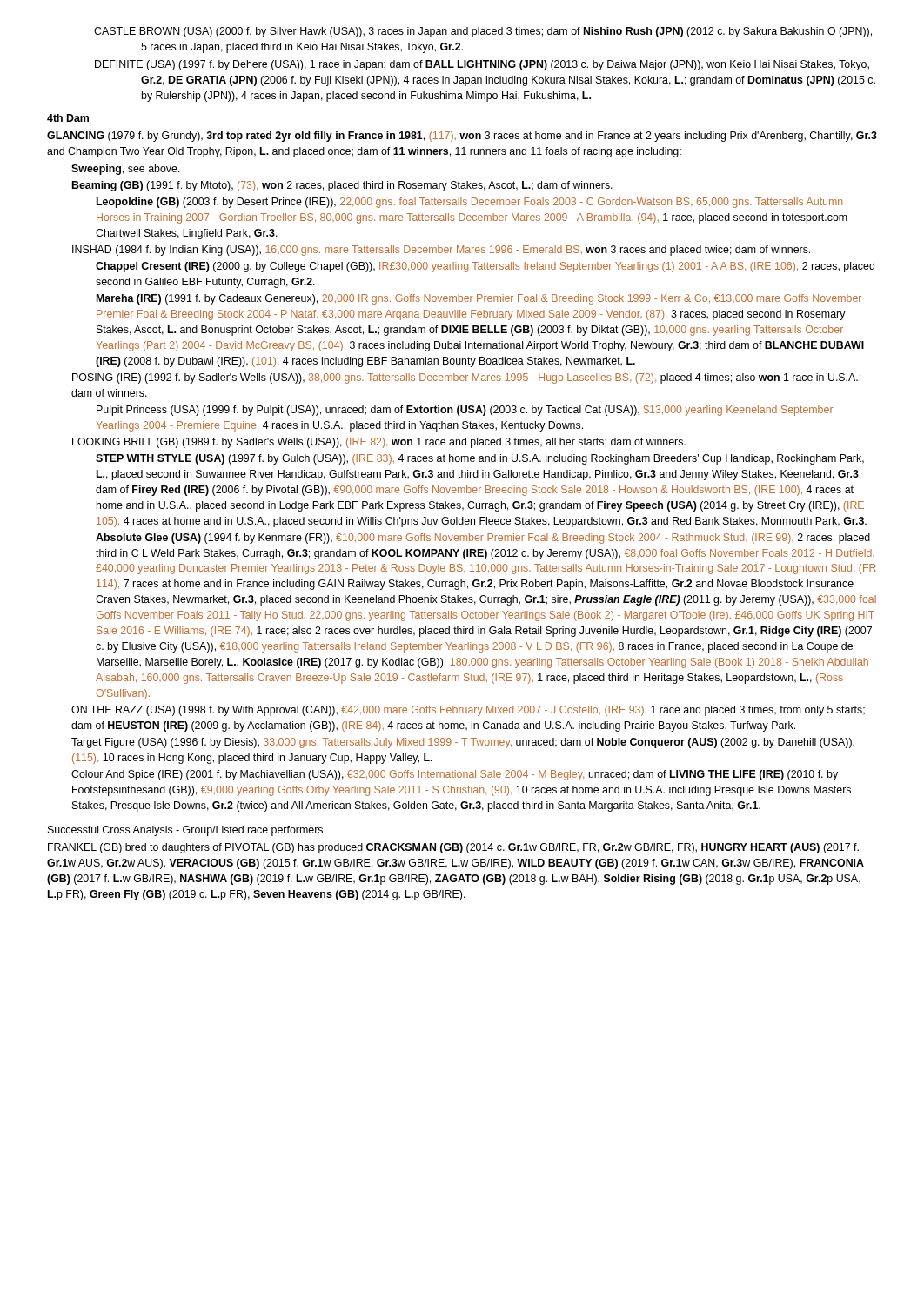
Task: Find the text block starting "Colour And Spice (IRE) (2001 f."
Action: pyautogui.click(x=461, y=790)
